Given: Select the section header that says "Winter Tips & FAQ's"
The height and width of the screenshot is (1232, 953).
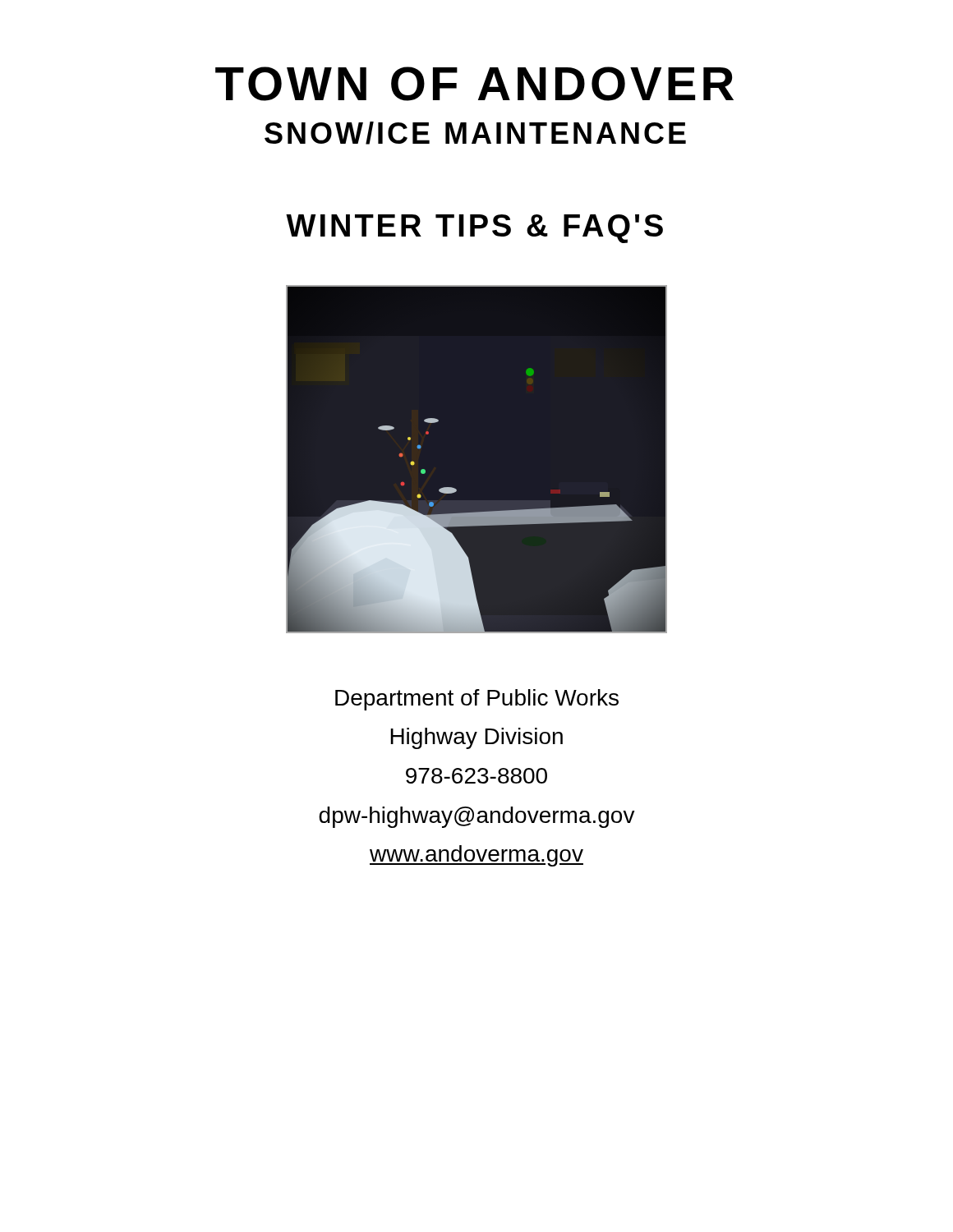Looking at the screenshot, I should 476,226.
